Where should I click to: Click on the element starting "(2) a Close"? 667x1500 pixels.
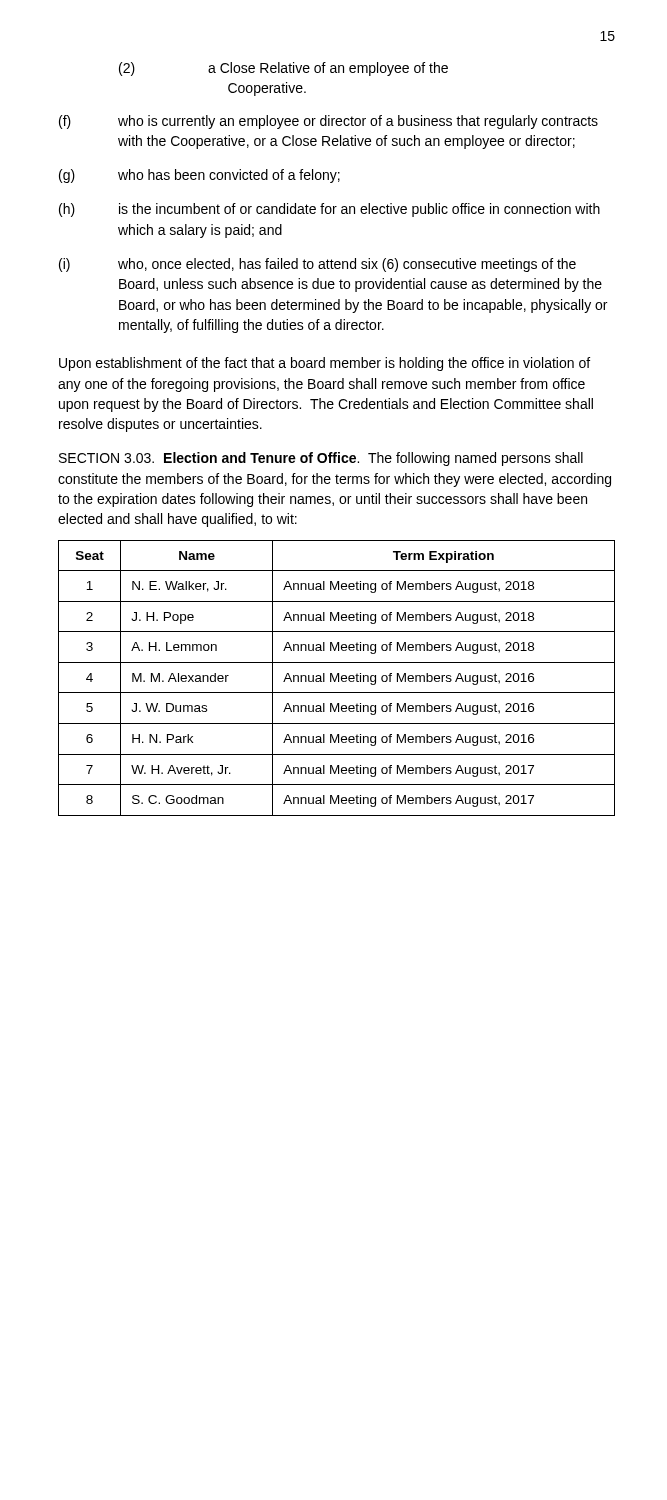pyautogui.click(x=366, y=78)
